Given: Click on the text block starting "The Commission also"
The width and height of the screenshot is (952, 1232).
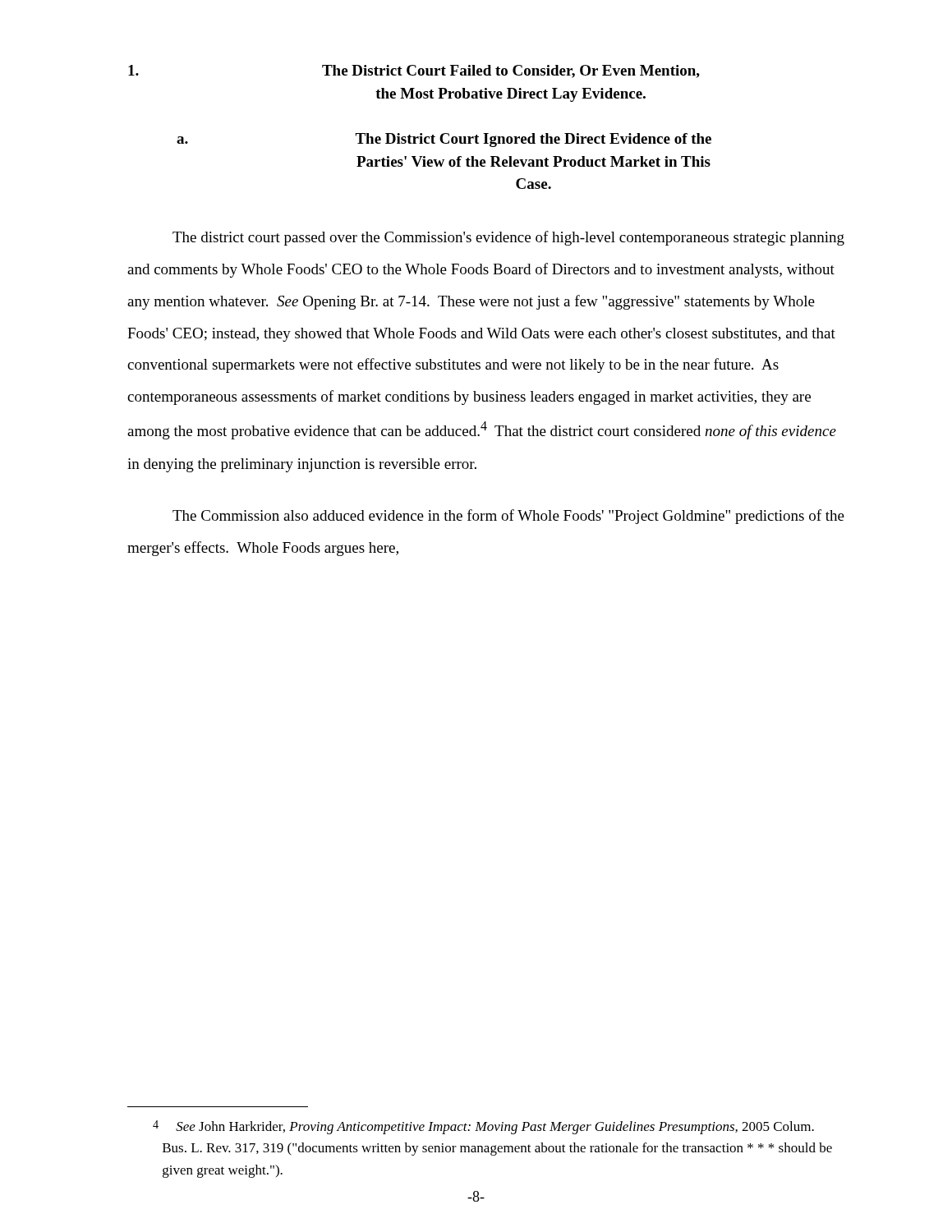Looking at the screenshot, I should tap(486, 531).
